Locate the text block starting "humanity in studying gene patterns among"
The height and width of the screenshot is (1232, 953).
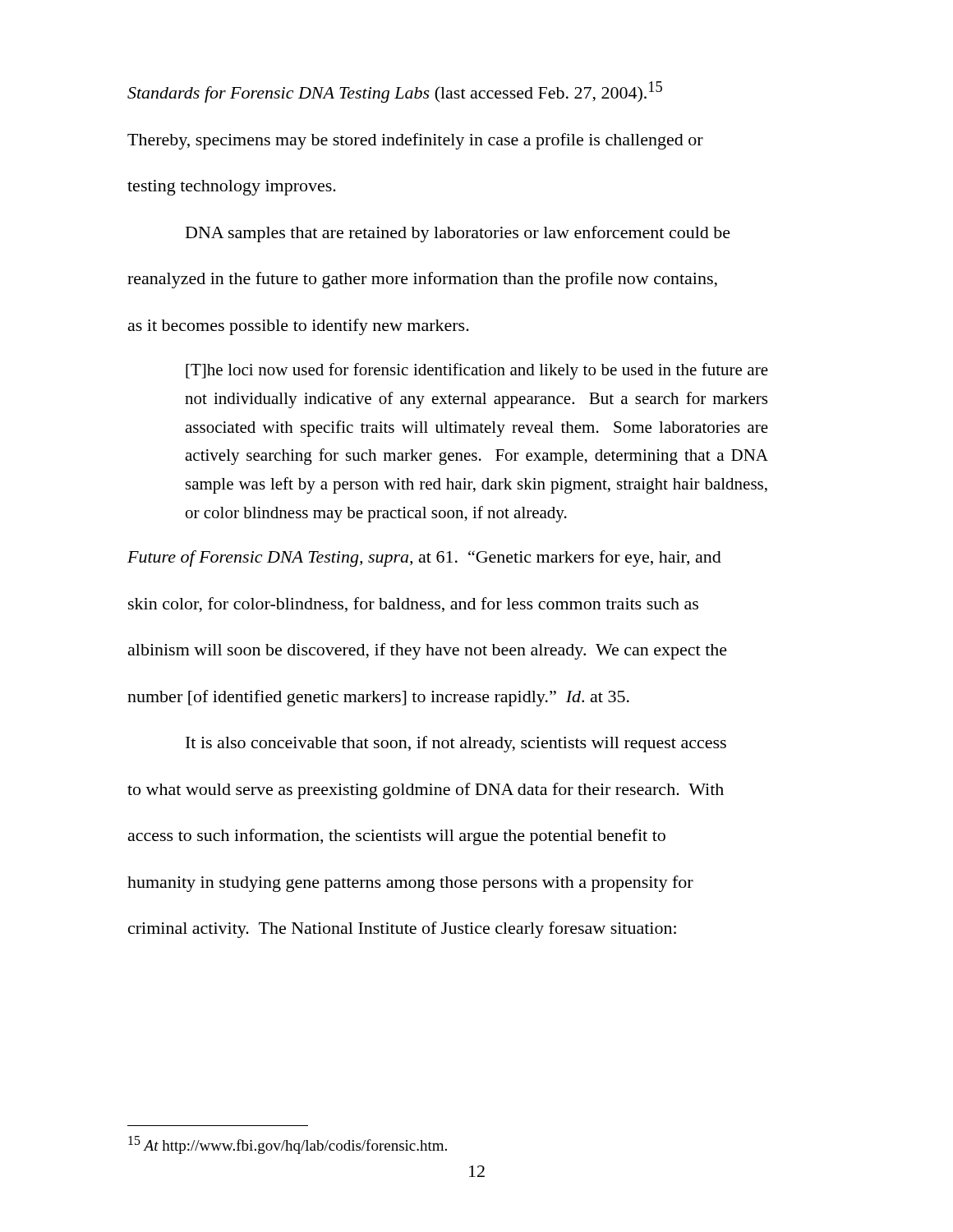(410, 881)
